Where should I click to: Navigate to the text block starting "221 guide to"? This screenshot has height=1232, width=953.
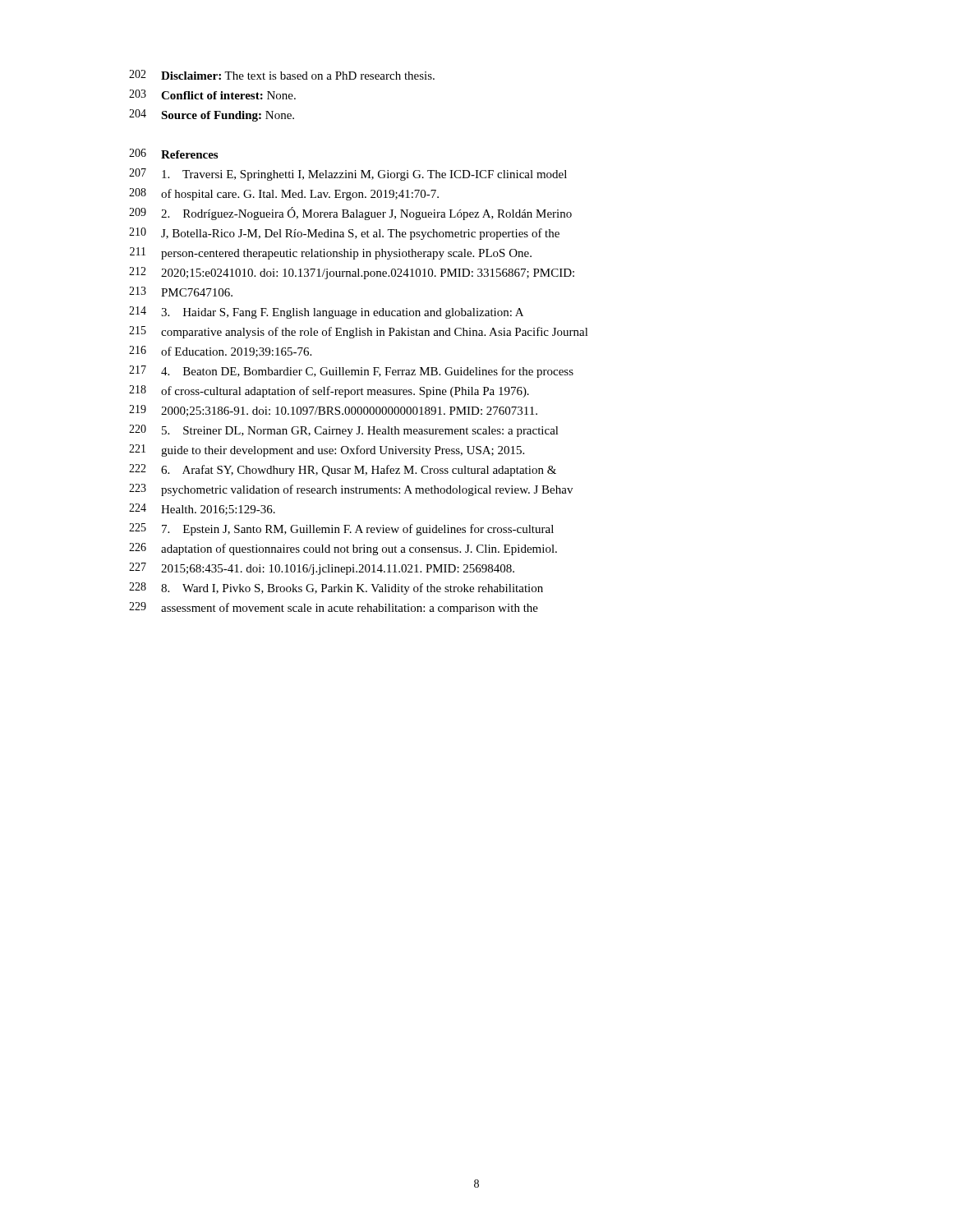[x=476, y=450]
